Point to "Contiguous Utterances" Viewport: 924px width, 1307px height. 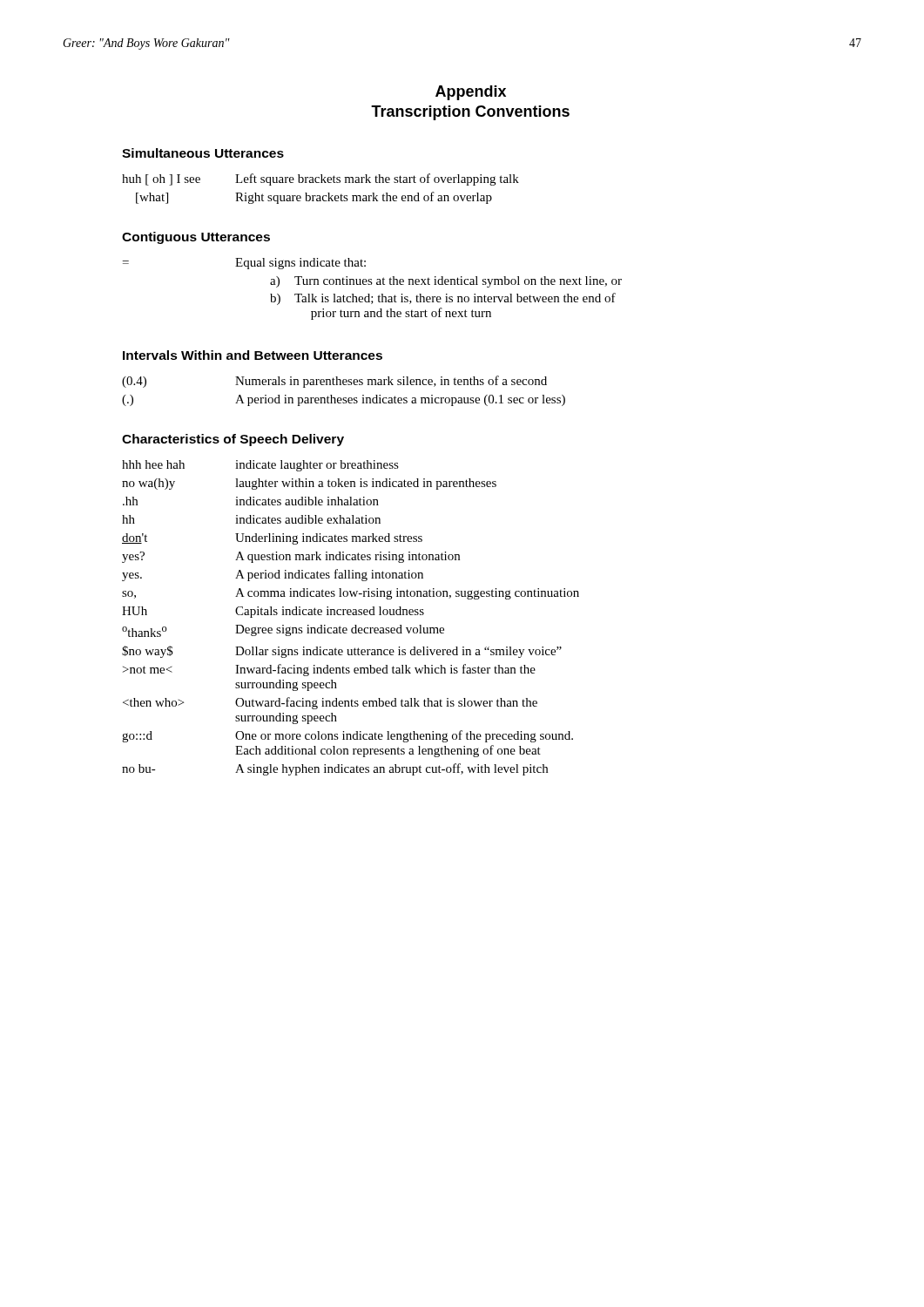[196, 237]
